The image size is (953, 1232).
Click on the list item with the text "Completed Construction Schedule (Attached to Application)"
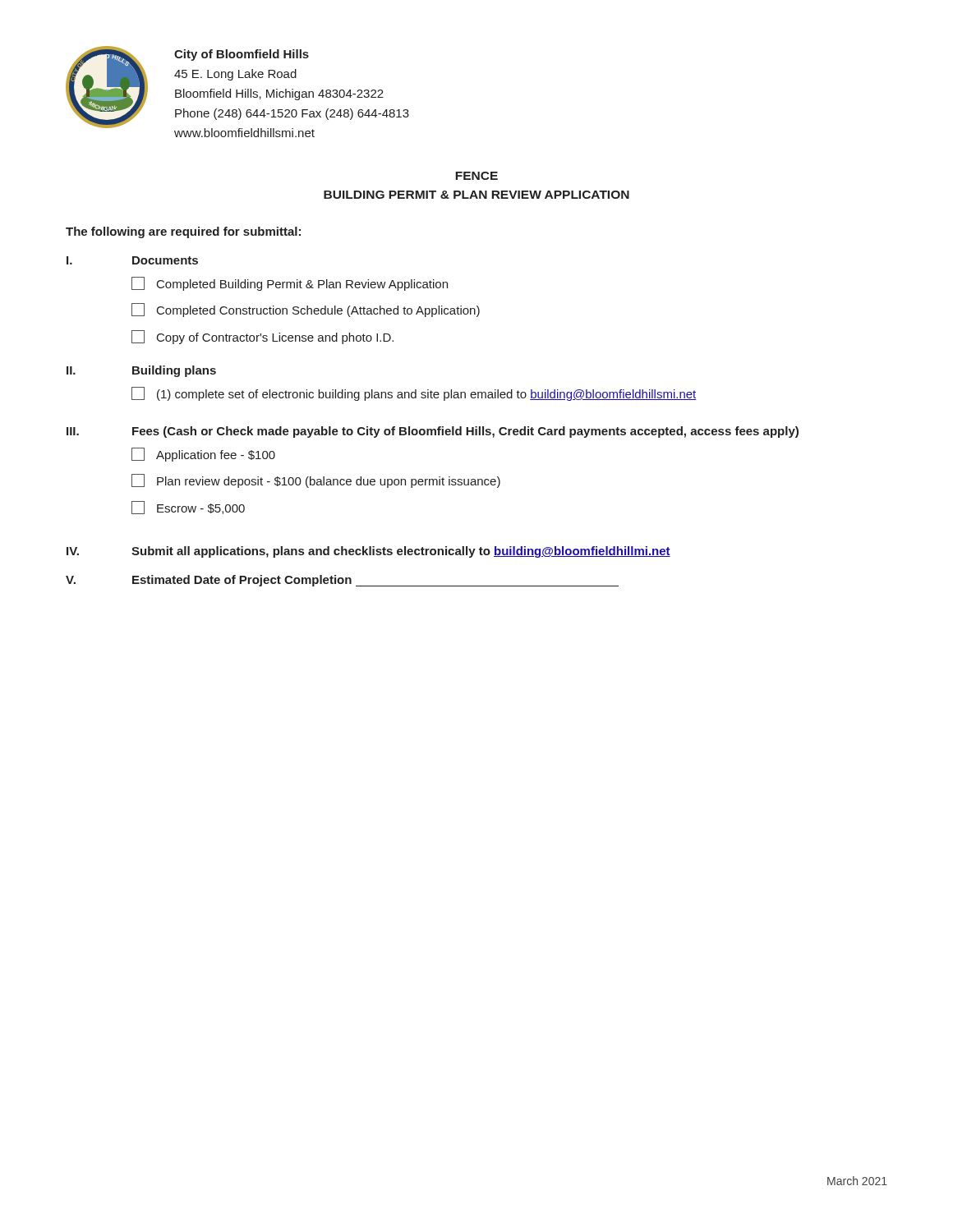306,311
